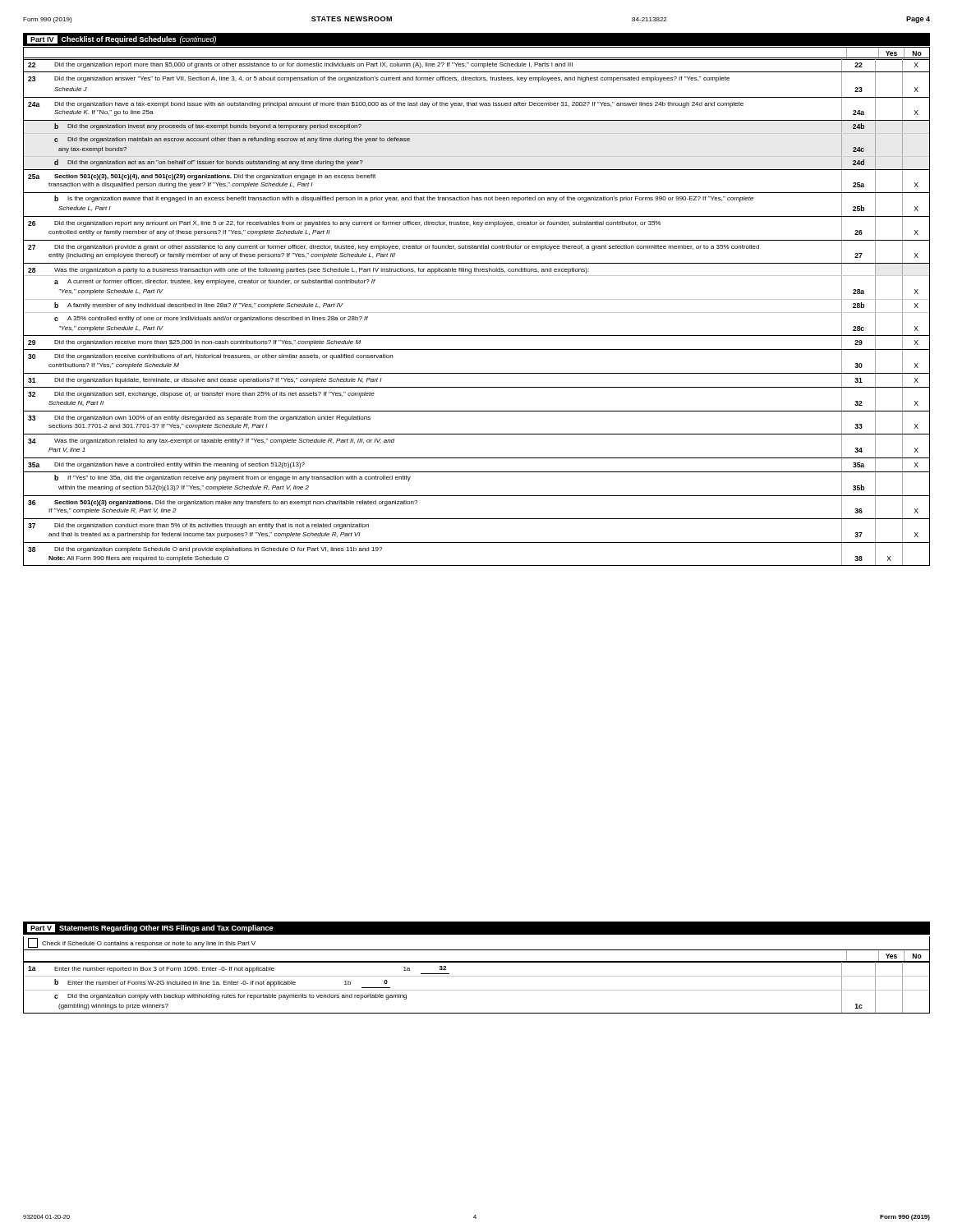Click on the section header with the text "Part V Statements Regarding Other IRS Filings and"
Viewport: 953px width, 1232px height.
point(150,928)
